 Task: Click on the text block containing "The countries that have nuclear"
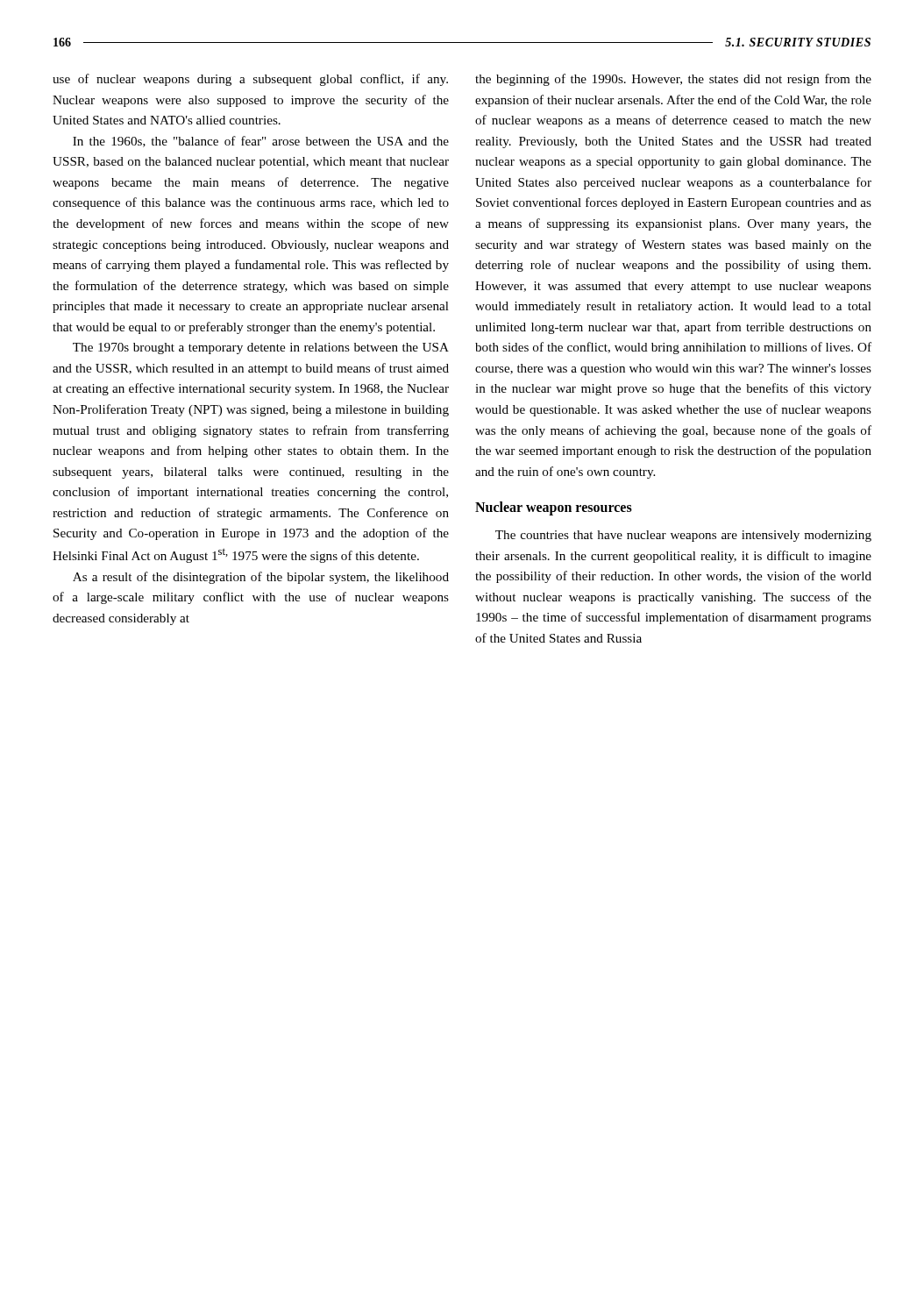673,586
